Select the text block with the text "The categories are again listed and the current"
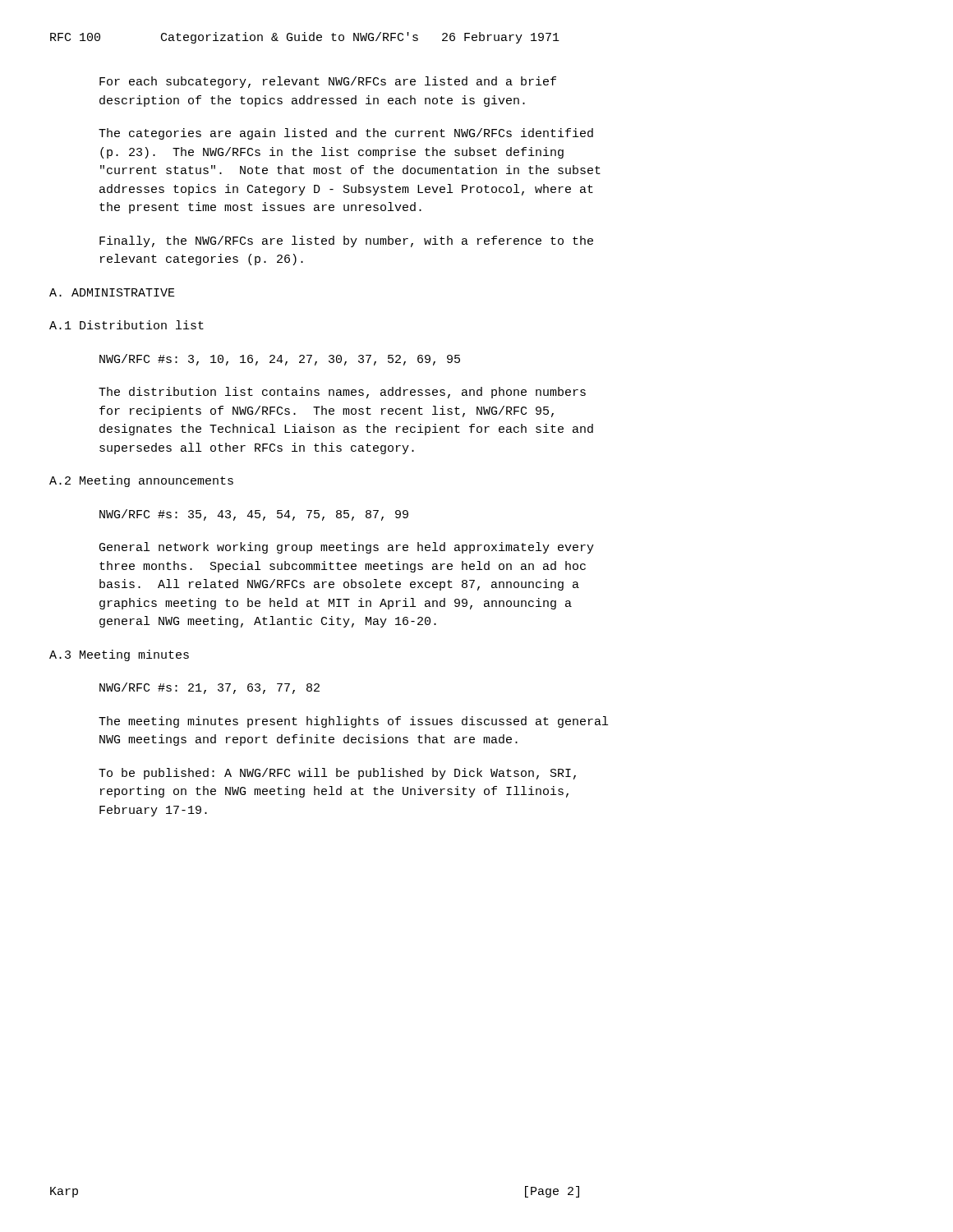The width and height of the screenshot is (953, 1232). point(350,171)
